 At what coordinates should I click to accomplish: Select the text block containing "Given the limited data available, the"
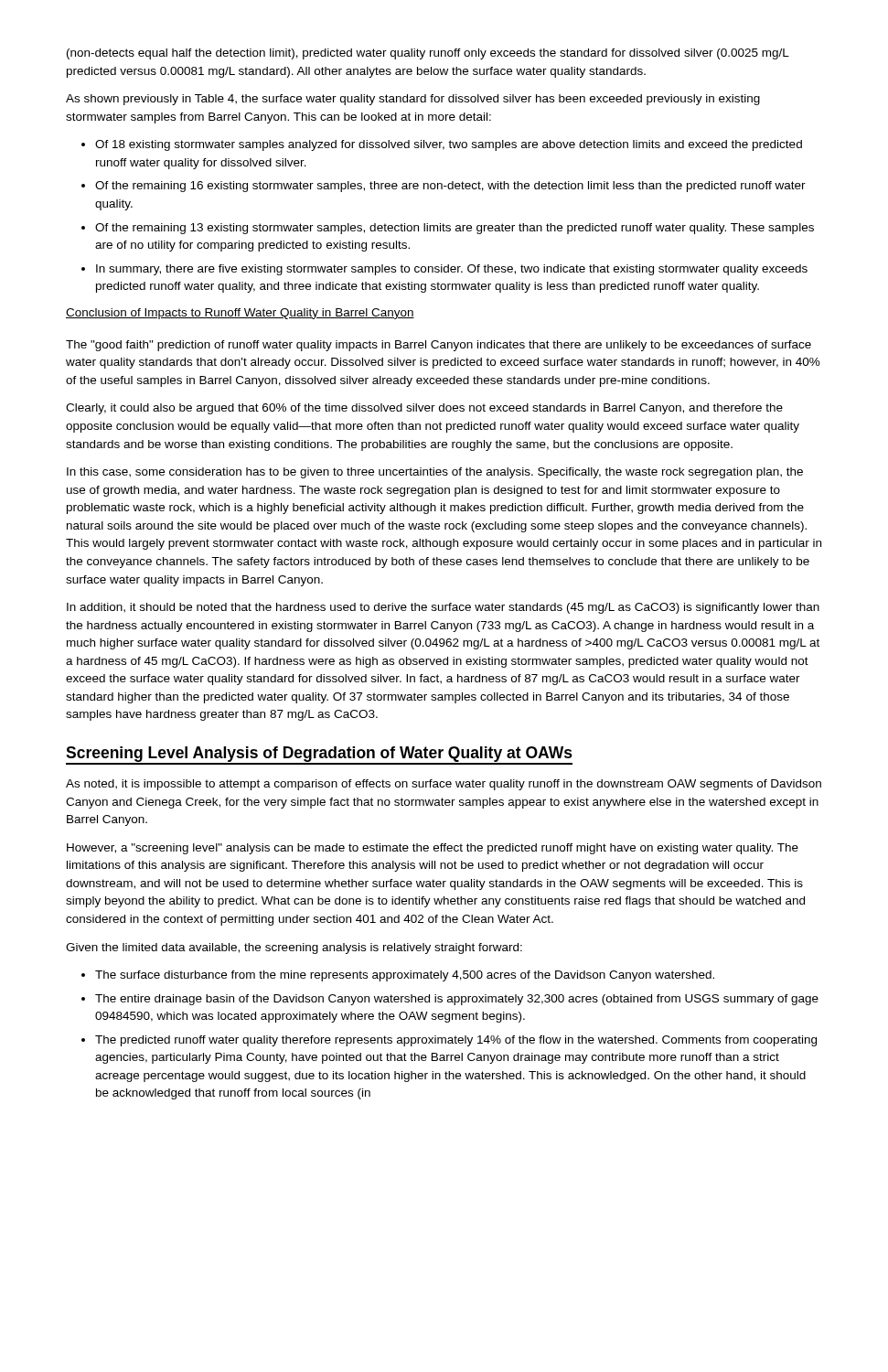click(294, 947)
